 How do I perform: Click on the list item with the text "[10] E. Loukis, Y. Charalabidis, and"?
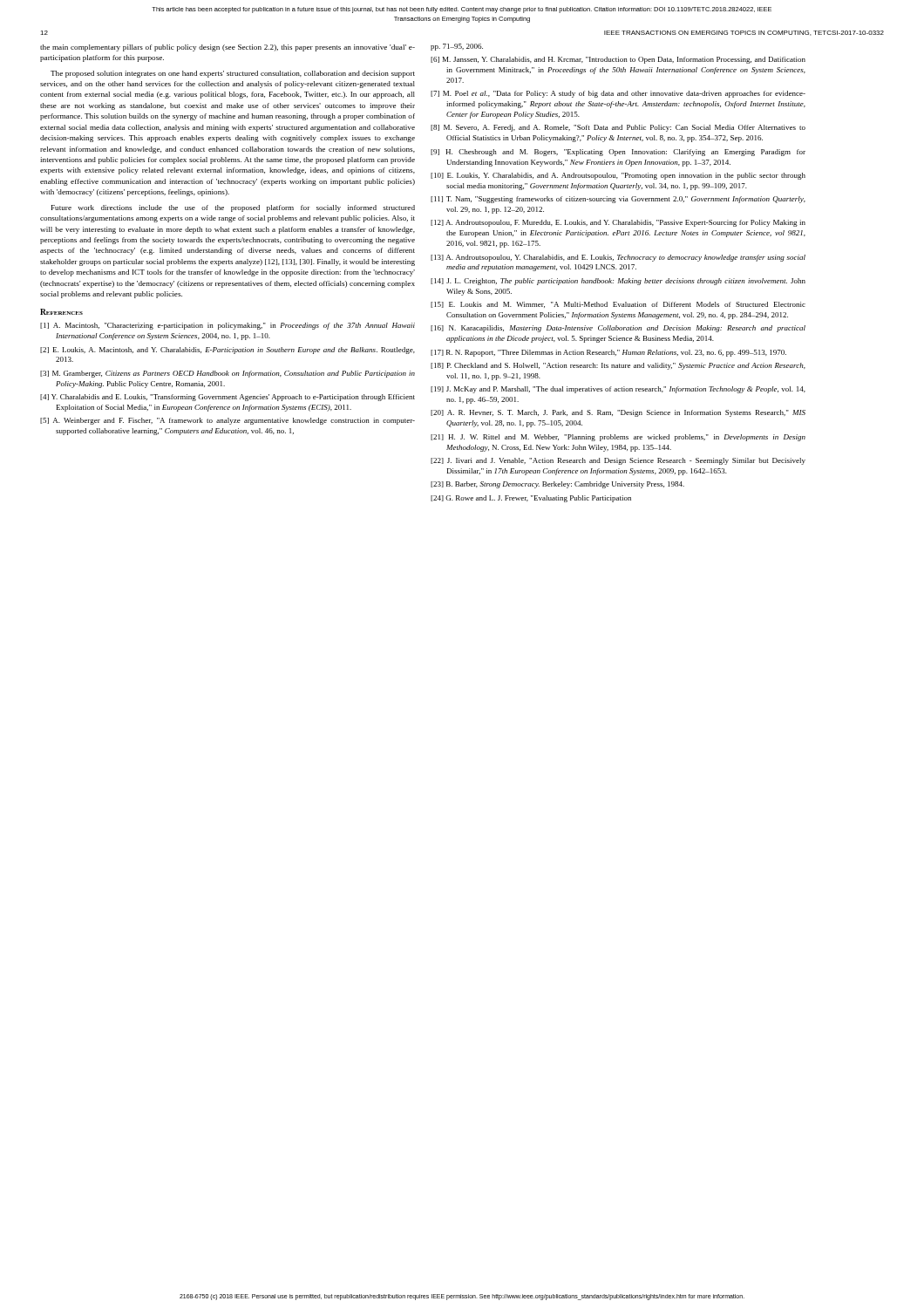click(618, 180)
